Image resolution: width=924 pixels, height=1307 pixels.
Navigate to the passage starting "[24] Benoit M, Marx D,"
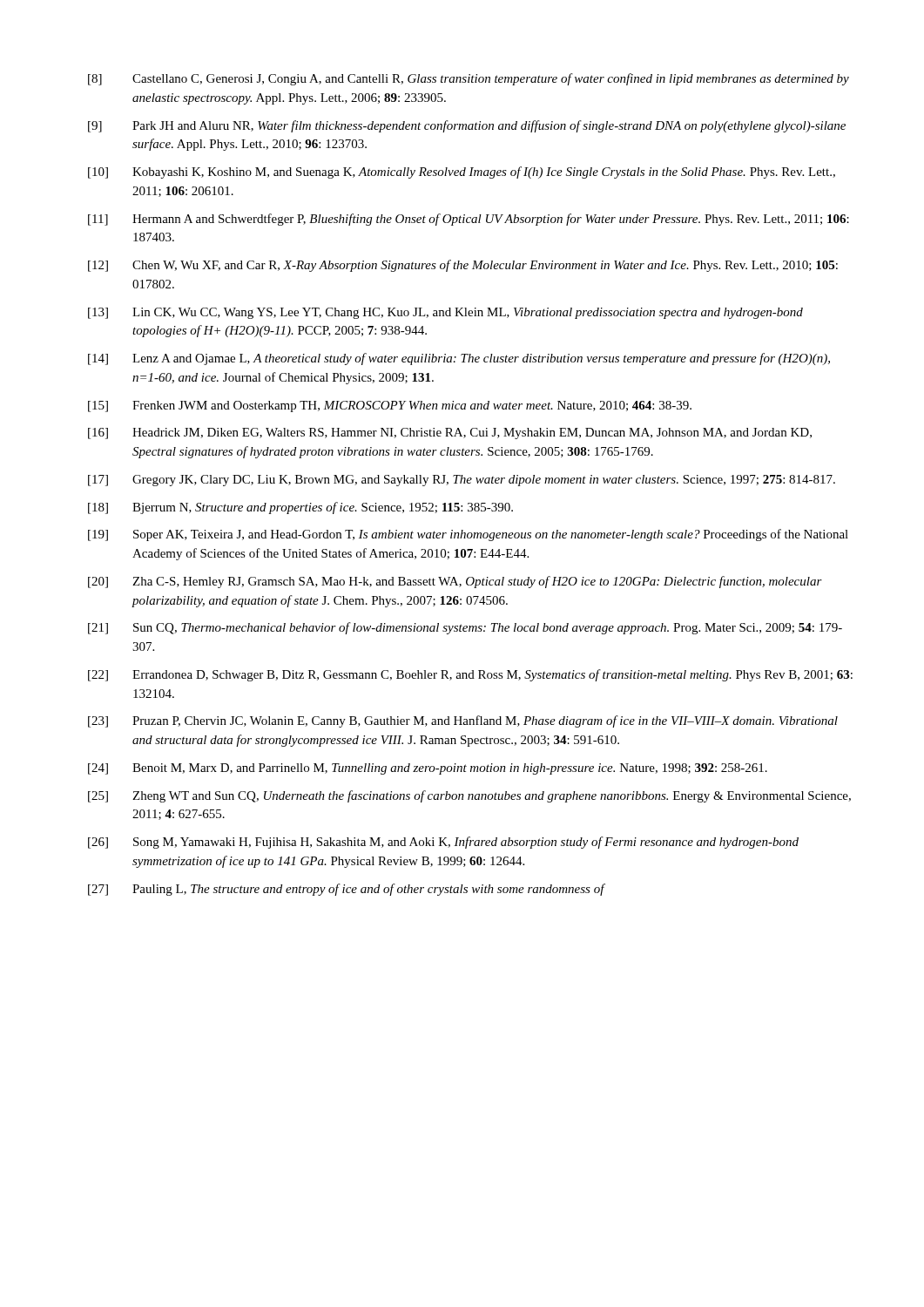click(471, 768)
